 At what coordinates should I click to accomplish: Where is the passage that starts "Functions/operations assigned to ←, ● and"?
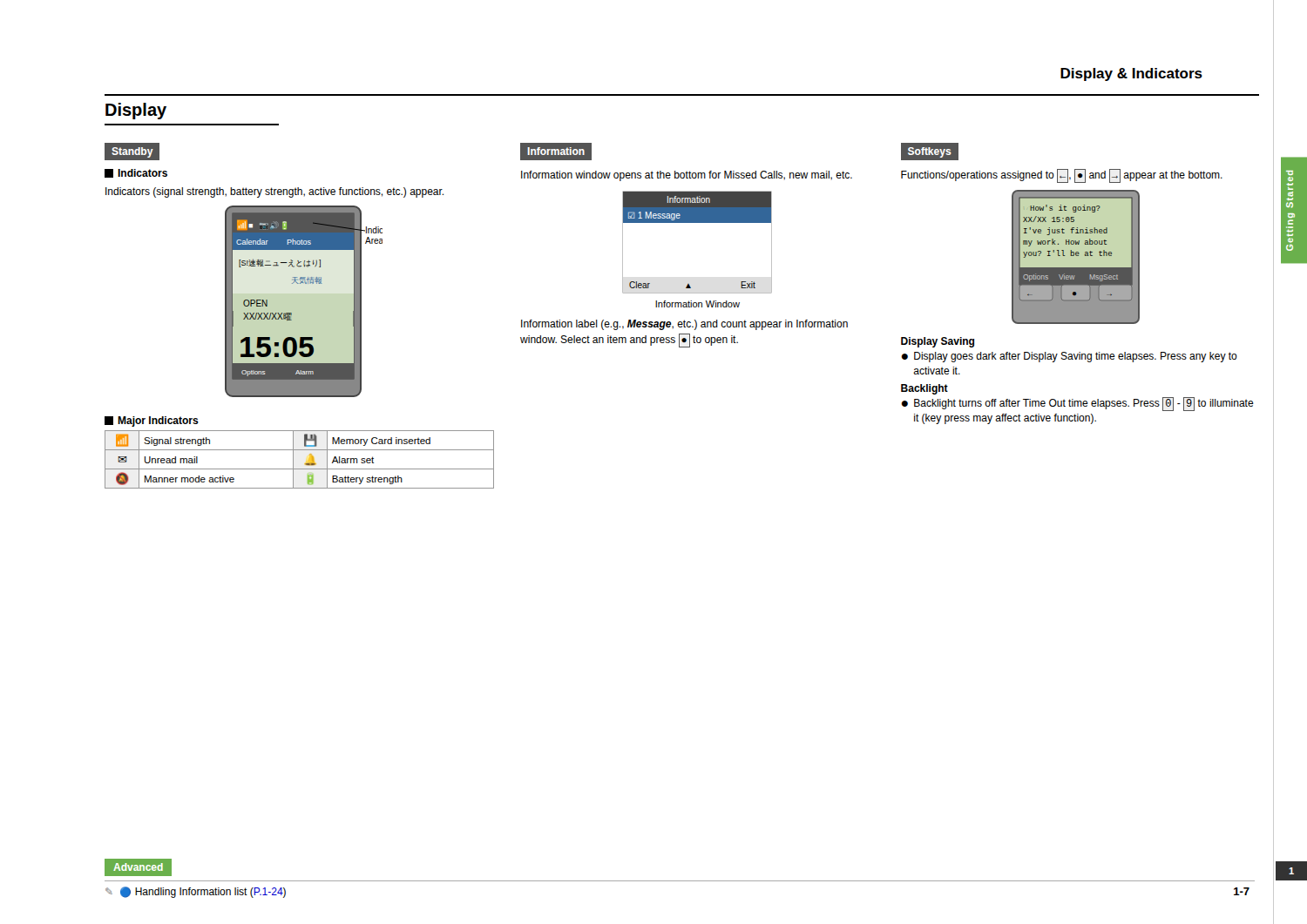click(x=1062, y=176)
